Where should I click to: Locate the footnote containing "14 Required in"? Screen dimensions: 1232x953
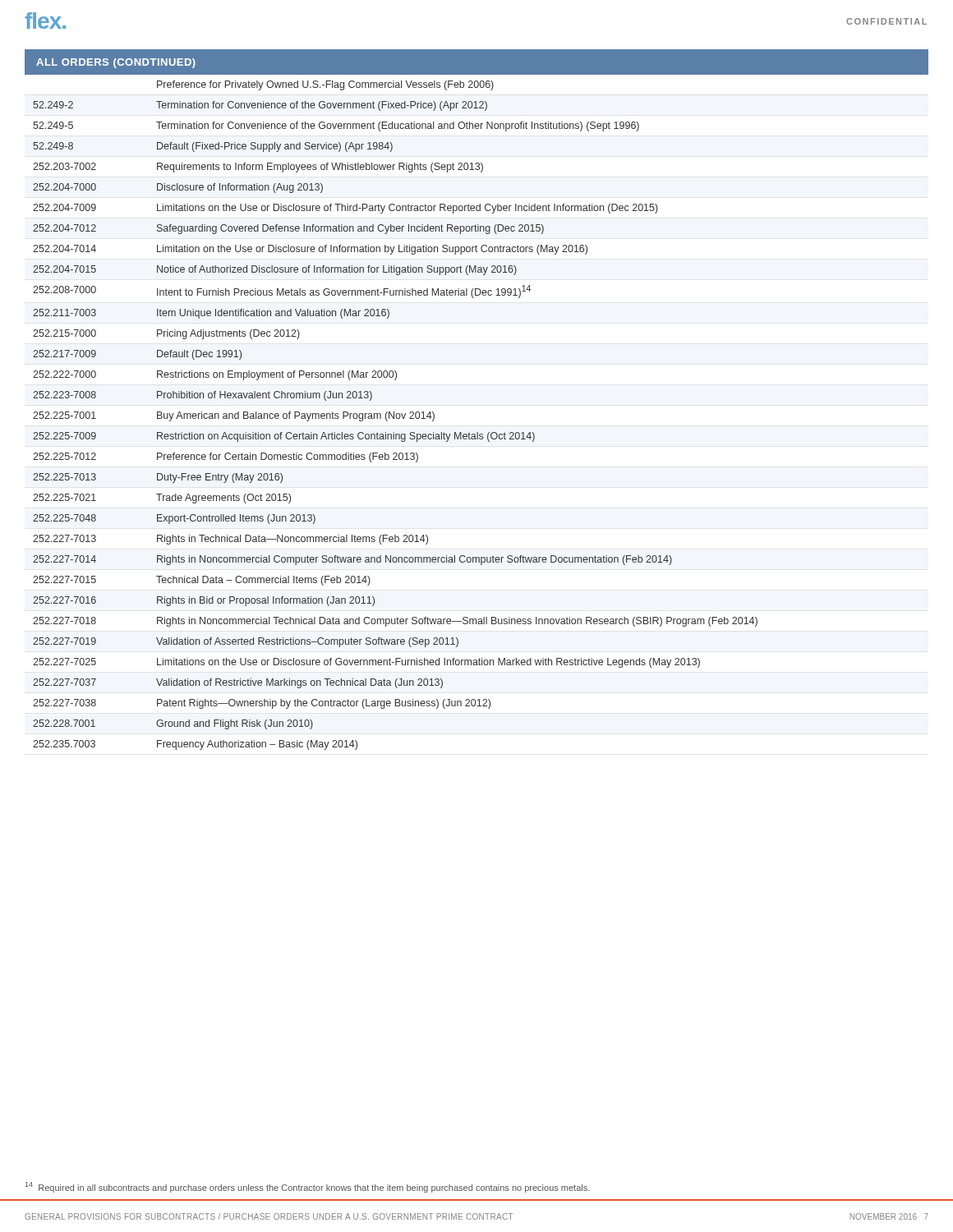[x=307, y=1187]
